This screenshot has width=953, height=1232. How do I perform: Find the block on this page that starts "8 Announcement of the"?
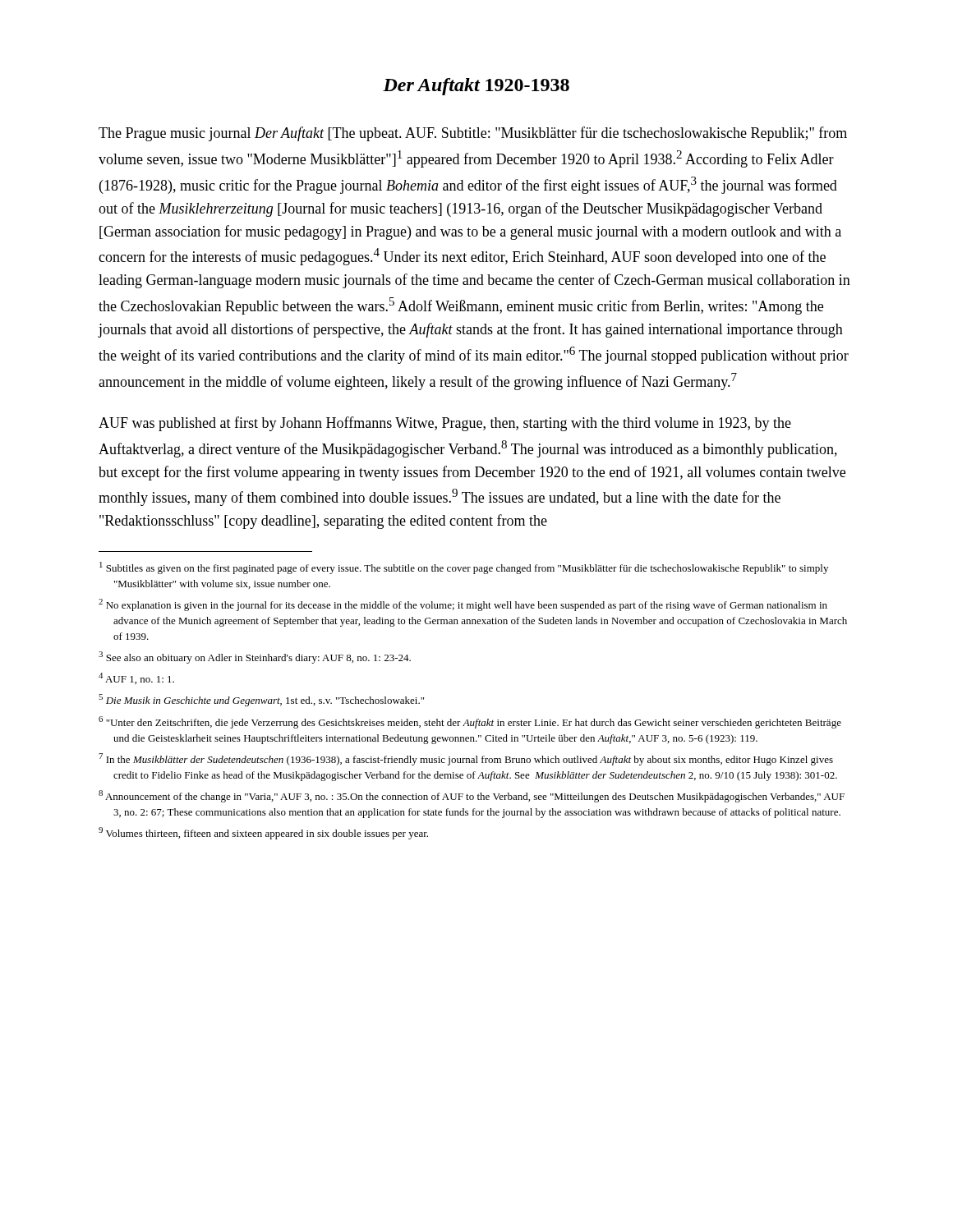(x=472, y=803)
